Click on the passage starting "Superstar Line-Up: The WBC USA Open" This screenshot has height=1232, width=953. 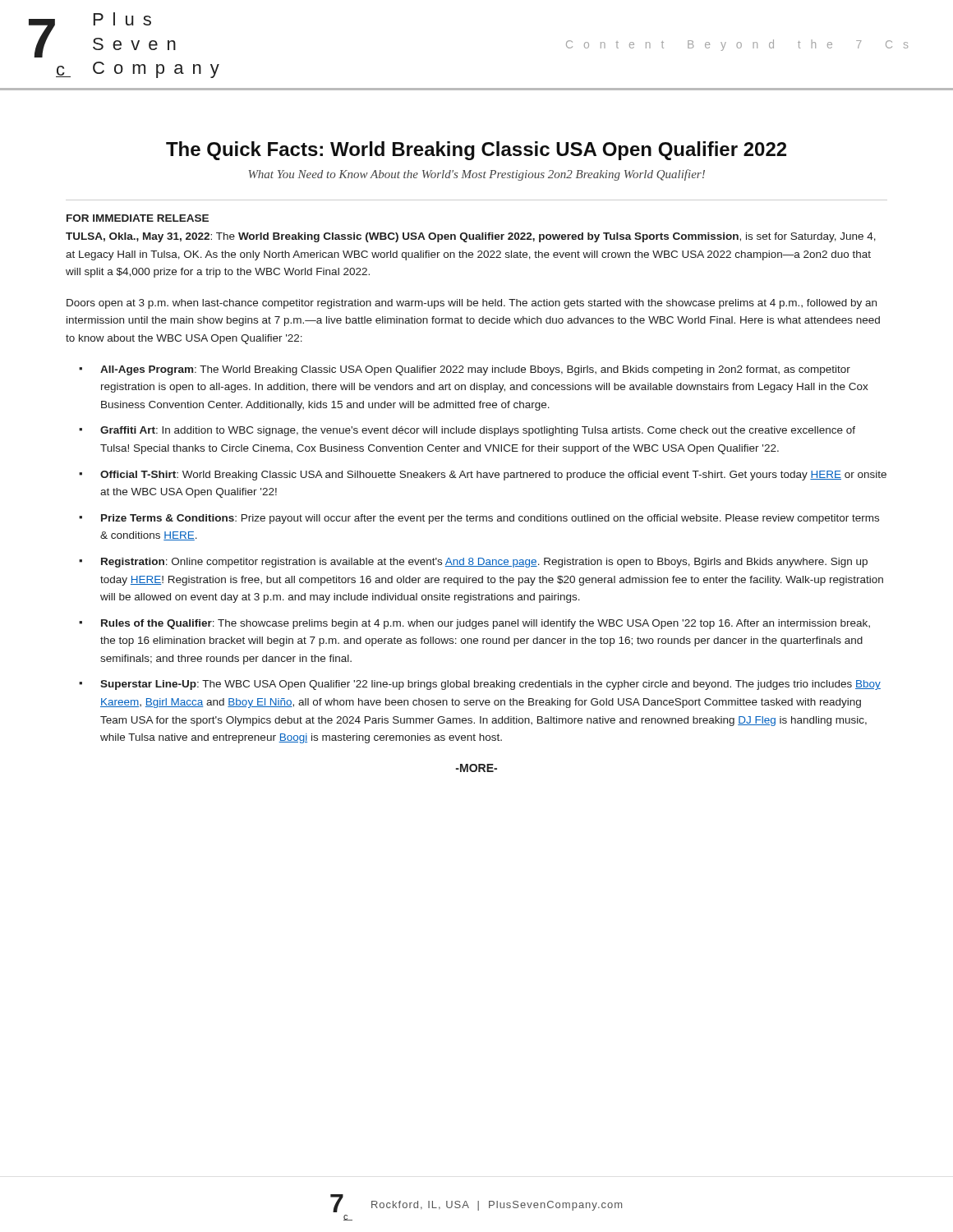490,711
